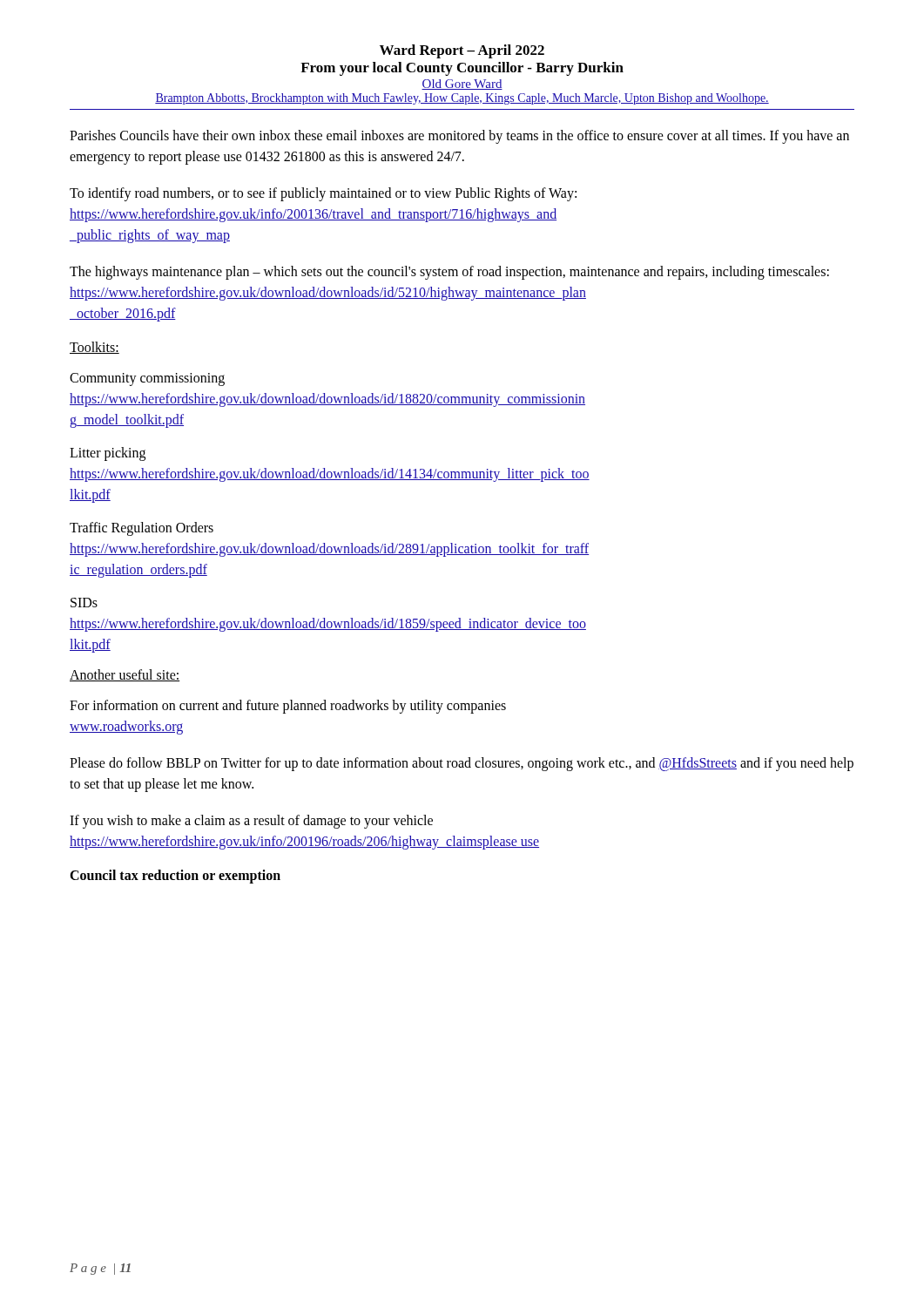Locate the text block starting "Another useful site:"
The width and height of the screenshot is (924, 1307).
click(125, 675)
